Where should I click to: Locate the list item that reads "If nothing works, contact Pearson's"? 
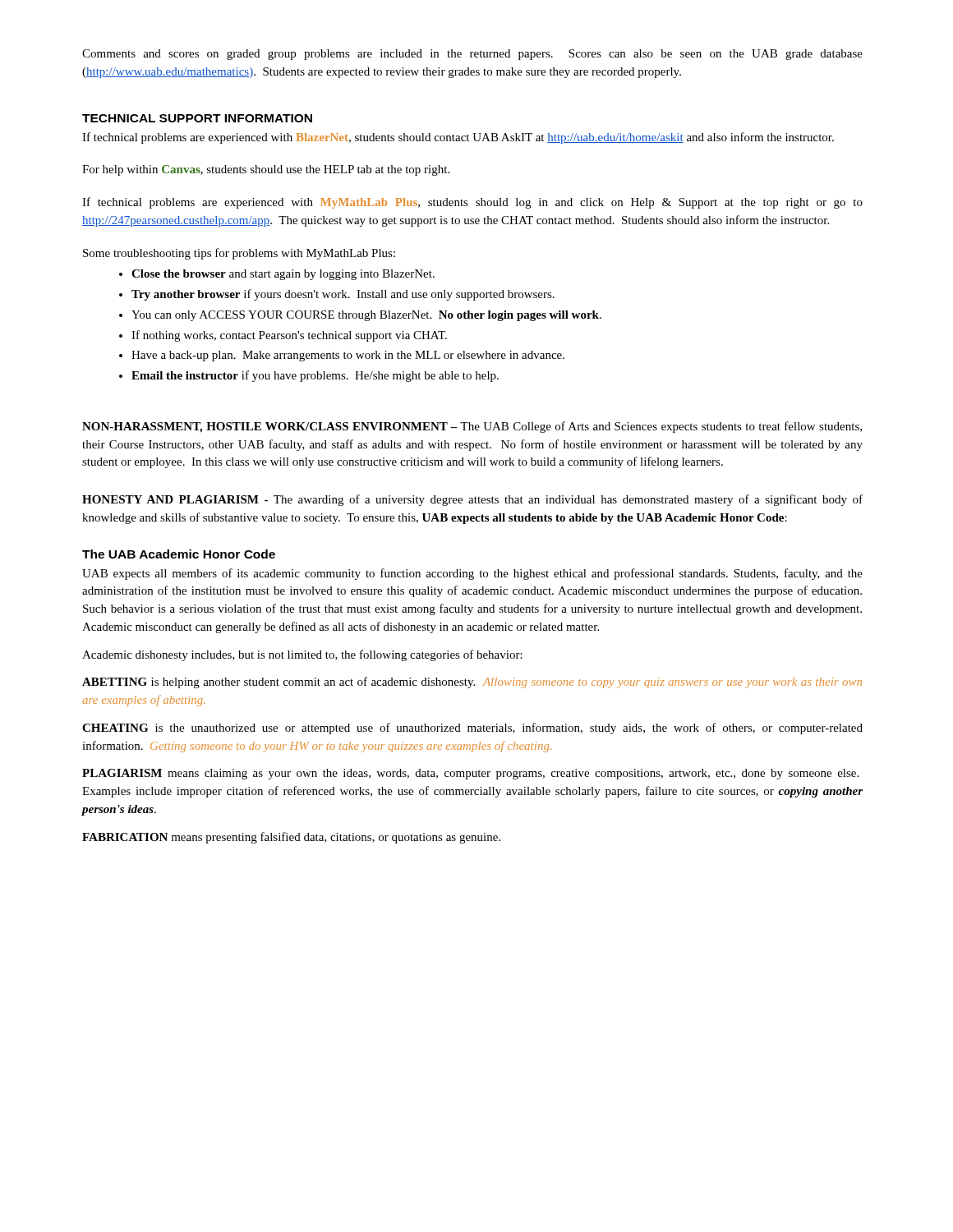pos(290,335)
